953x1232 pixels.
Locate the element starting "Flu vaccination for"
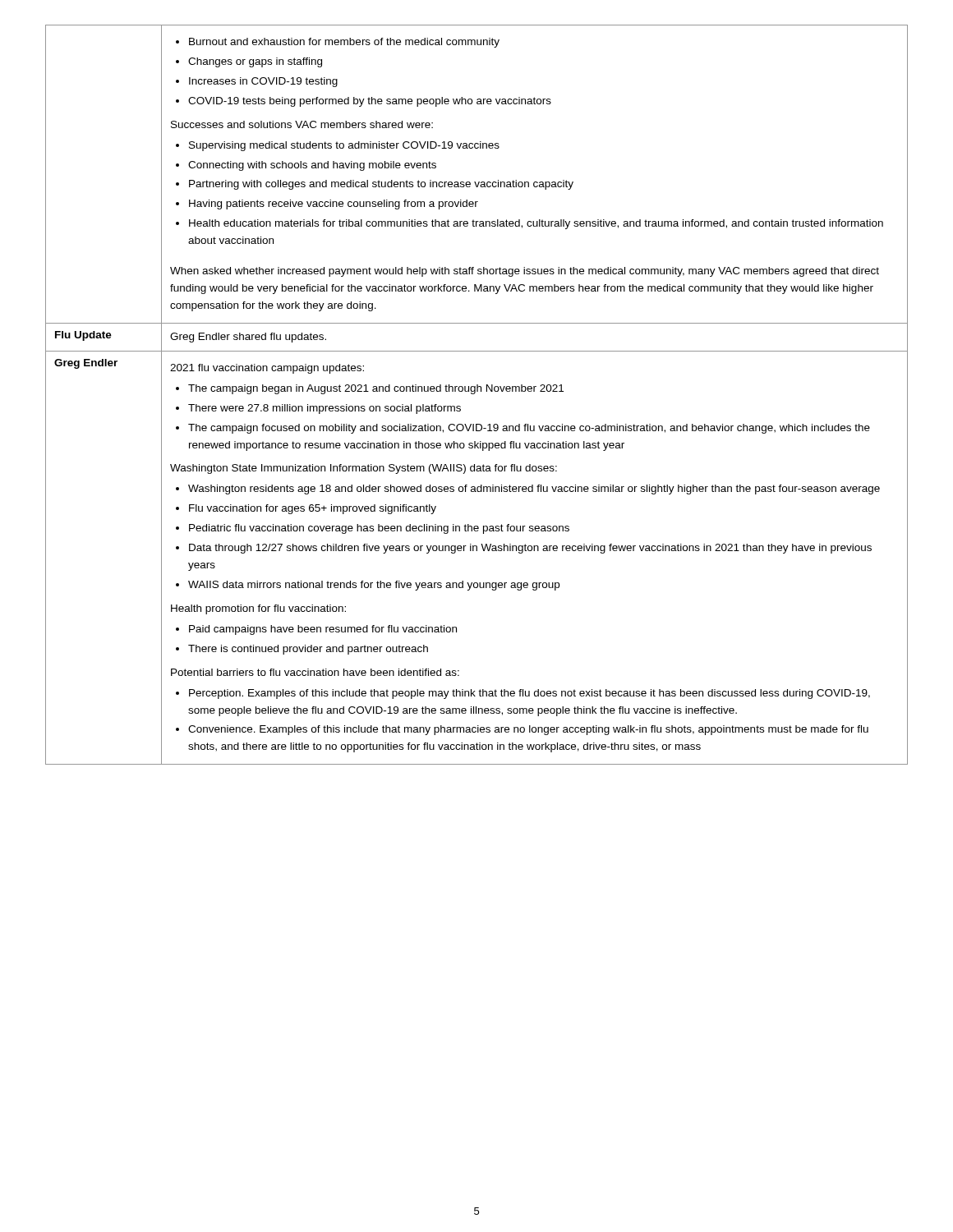[x=312, y=508]
